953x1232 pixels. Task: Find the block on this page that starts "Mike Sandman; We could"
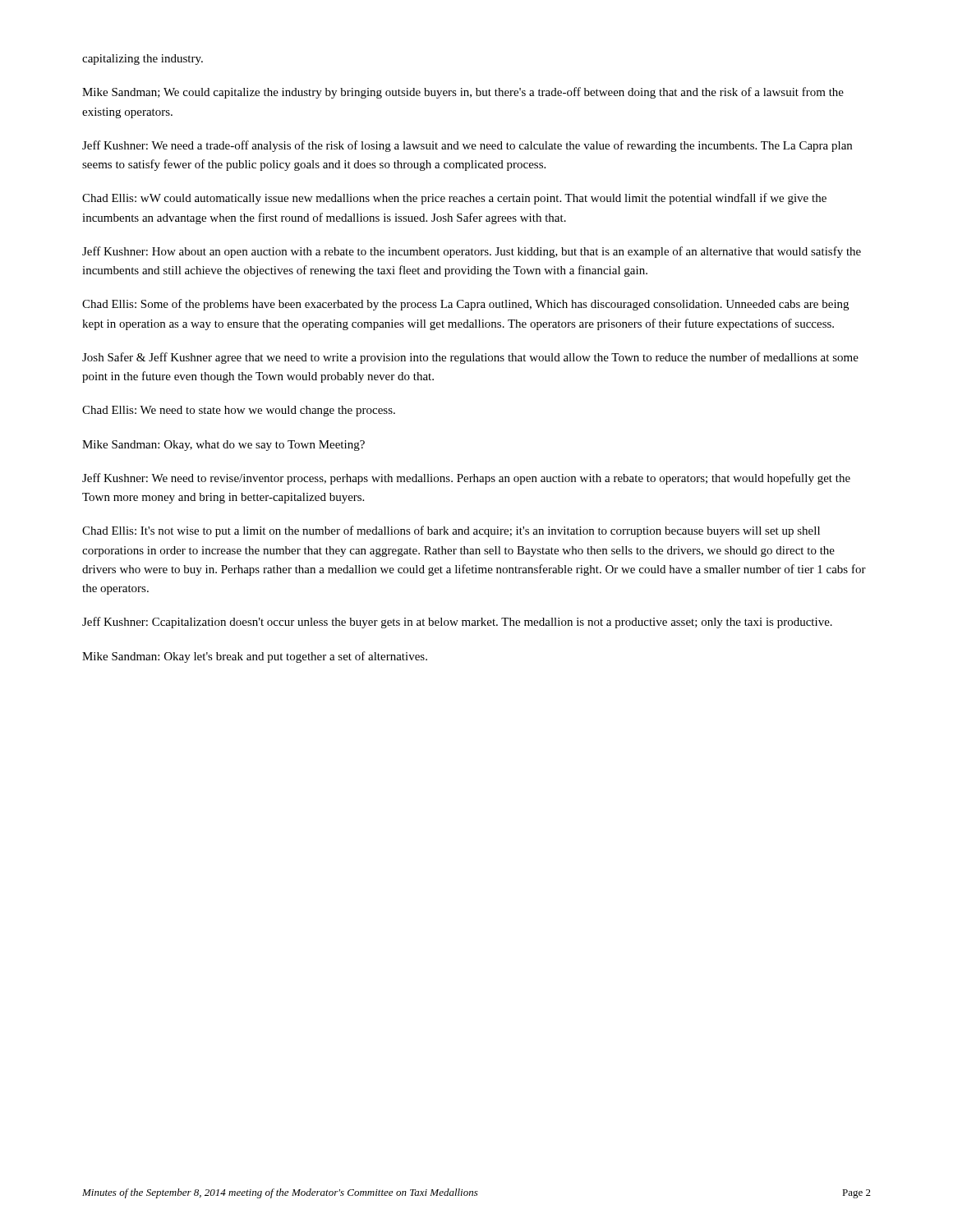(x=463, y=102)
